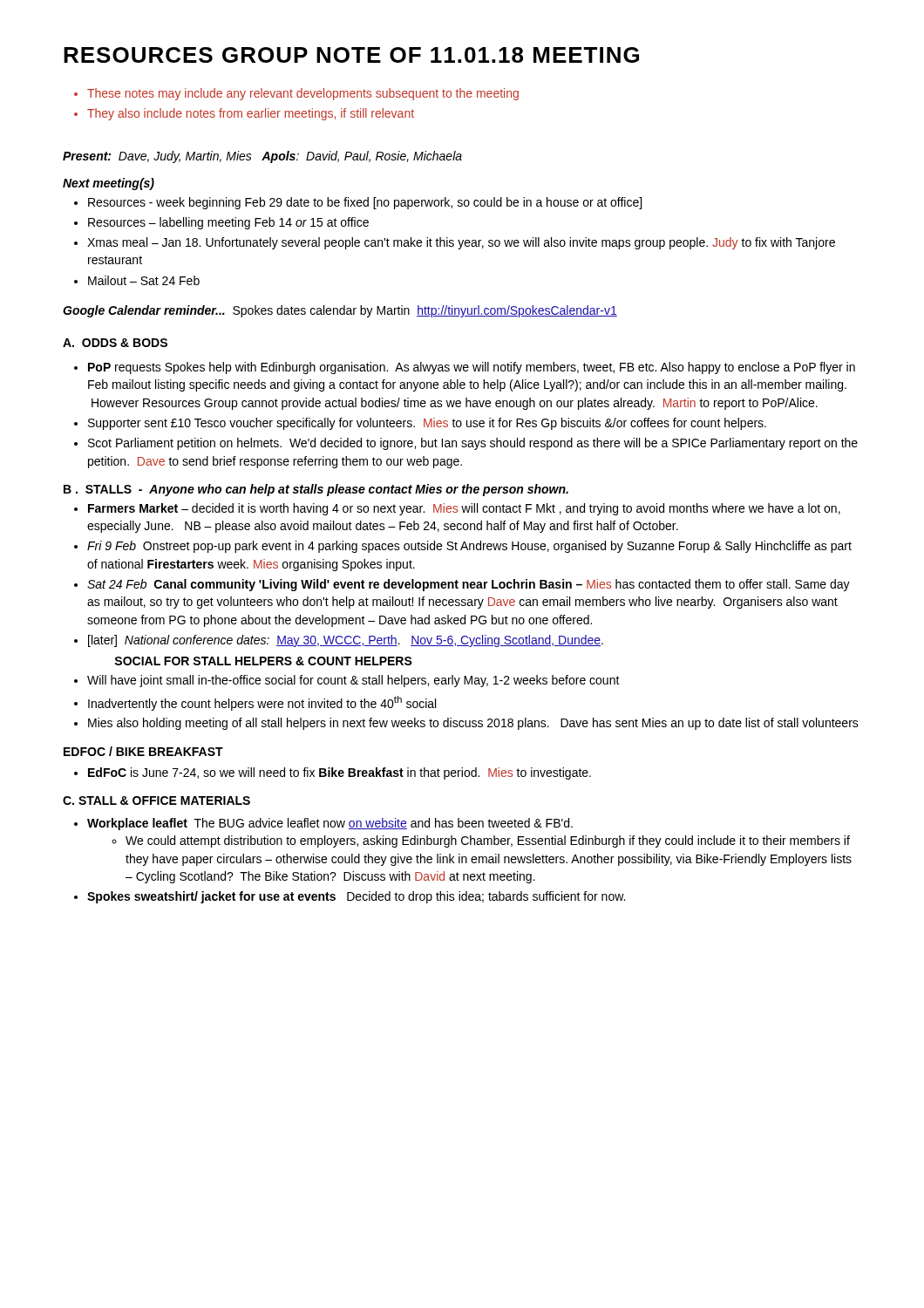Click on the list item that reads "Workplace leaflet The"
Image resolution: width=924 pixels, height=1308 pixels.
point(462,860)
